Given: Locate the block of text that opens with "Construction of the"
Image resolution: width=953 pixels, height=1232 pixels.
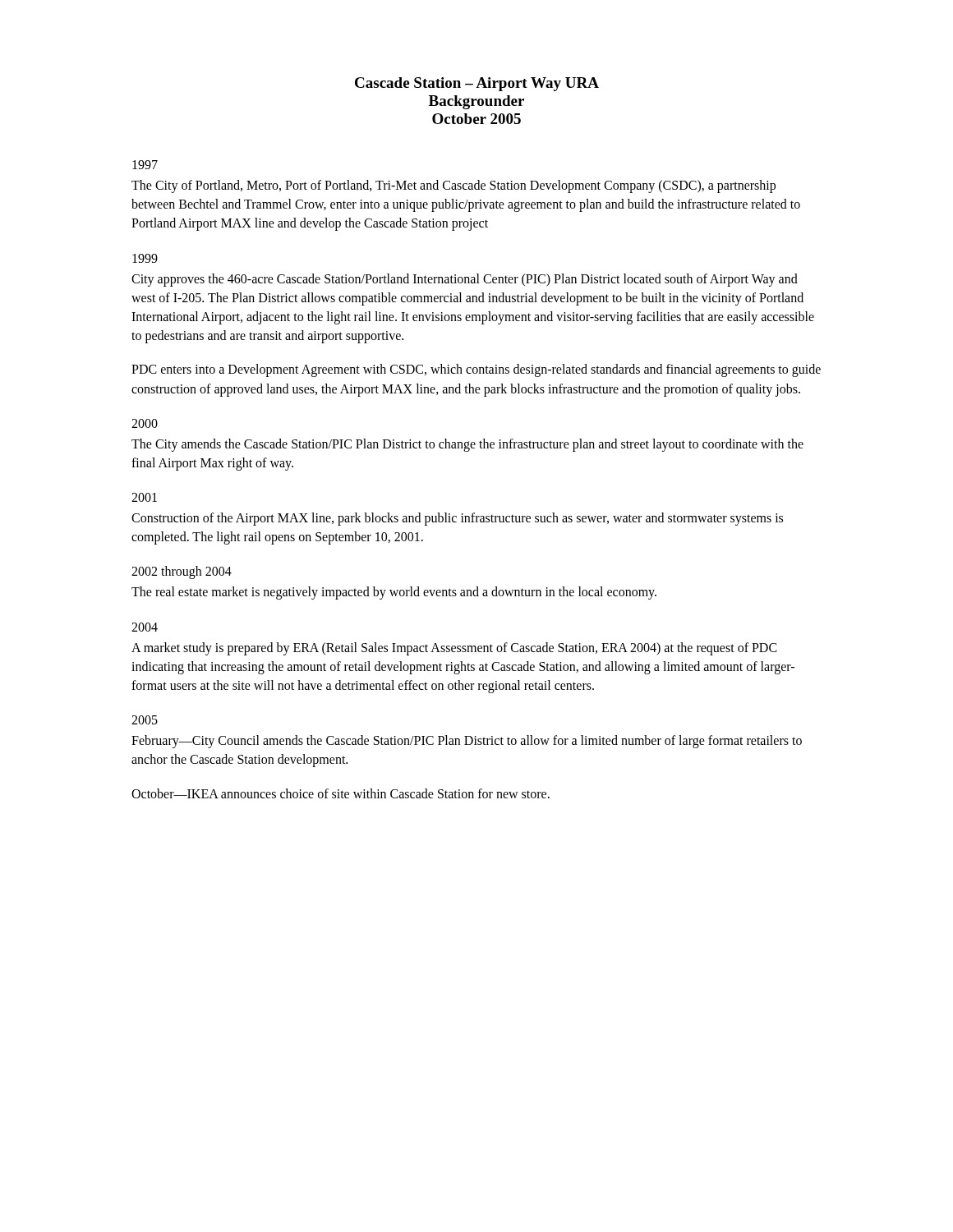Looking at the screenshot, I should tap(458, 527).
